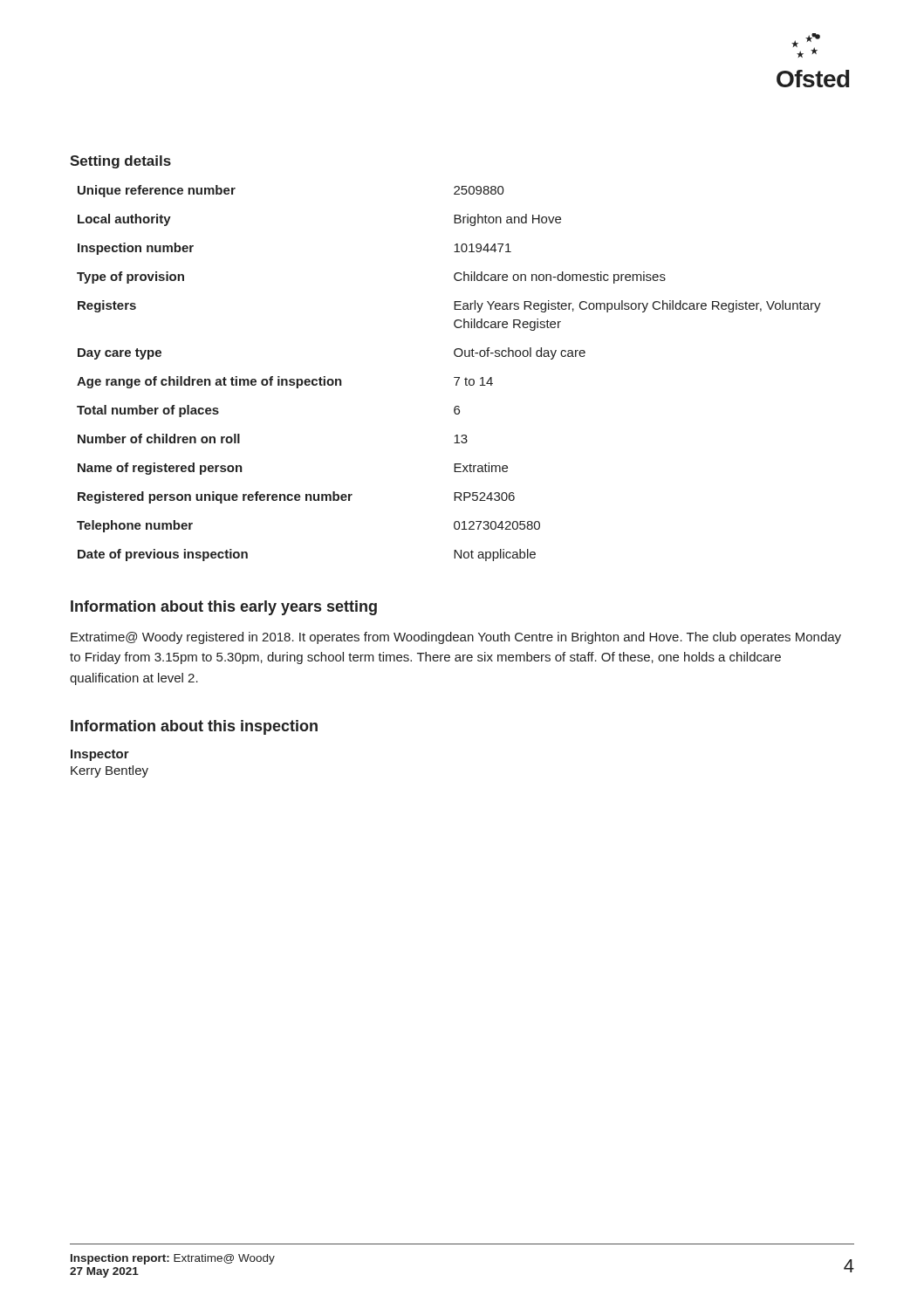The width and height of the screenshot is (924, 1309).
Task: Find the passage starting "Inspector Kerry Bentley"
Action: (100, 755)
